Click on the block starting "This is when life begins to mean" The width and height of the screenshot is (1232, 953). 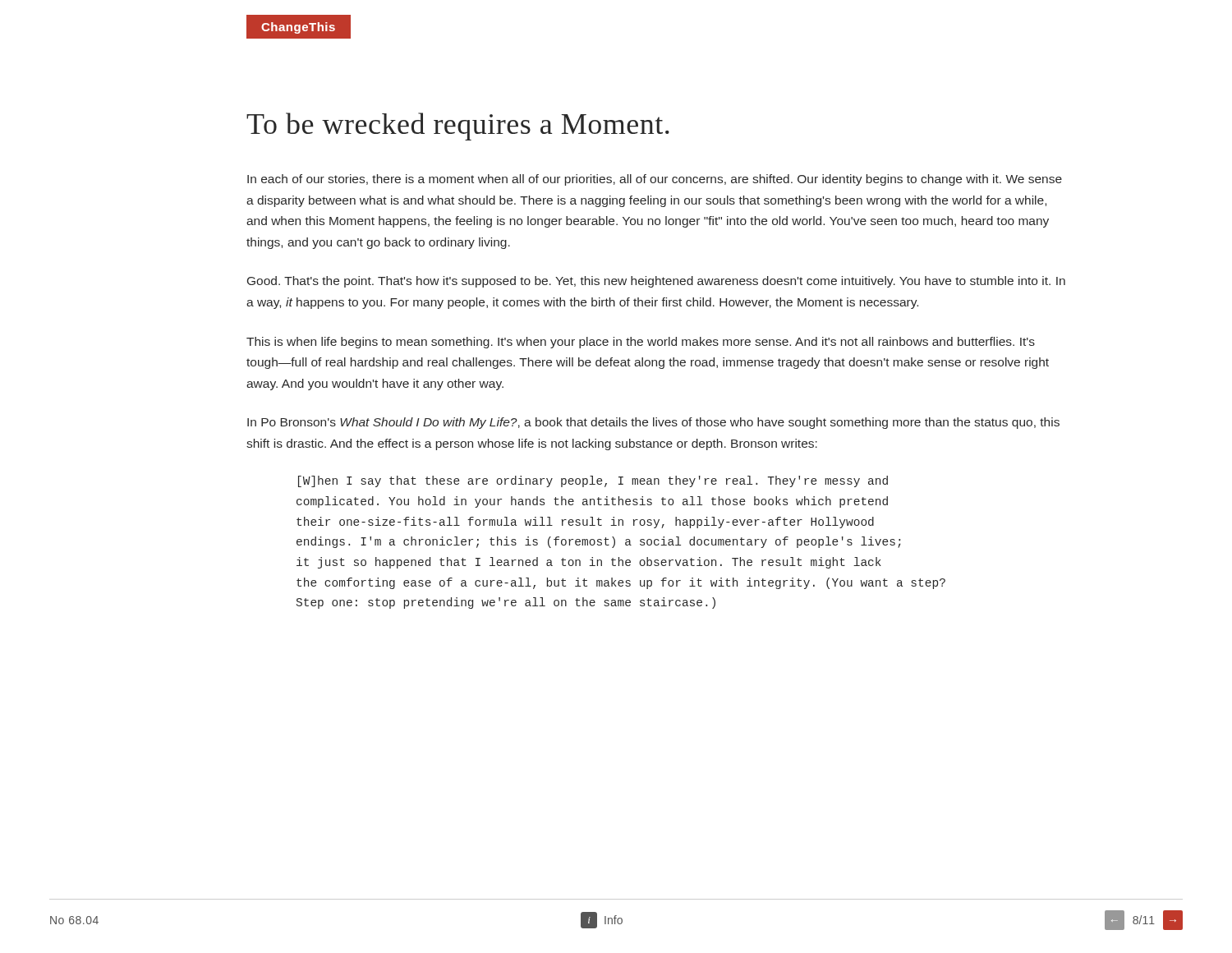(x=648, y=362)
